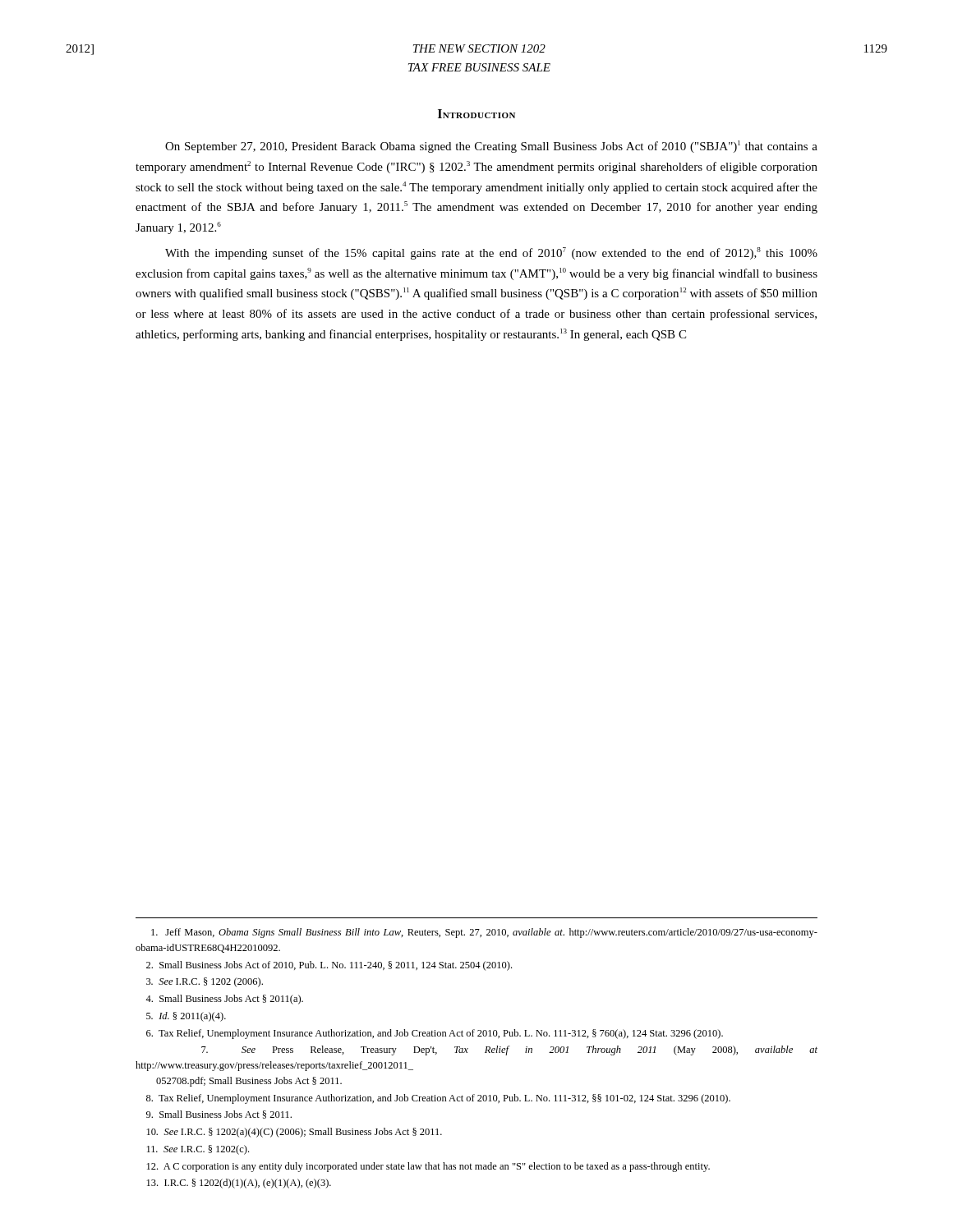Find the section header
The height and width of the screenshot is (1232, 953).
click(476, 114)
